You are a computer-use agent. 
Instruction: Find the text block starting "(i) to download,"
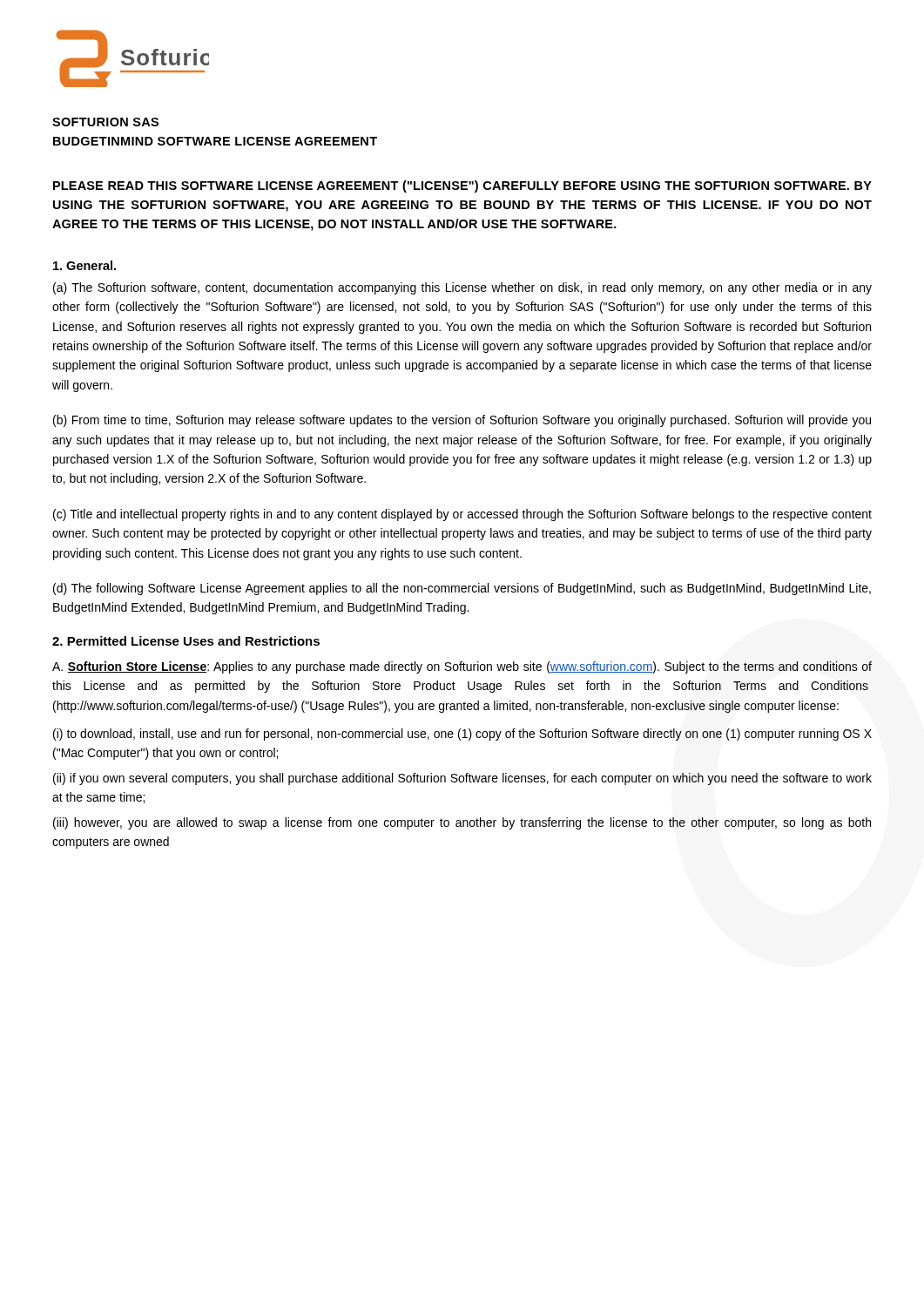pyautogui.click(x=462, y=743)
